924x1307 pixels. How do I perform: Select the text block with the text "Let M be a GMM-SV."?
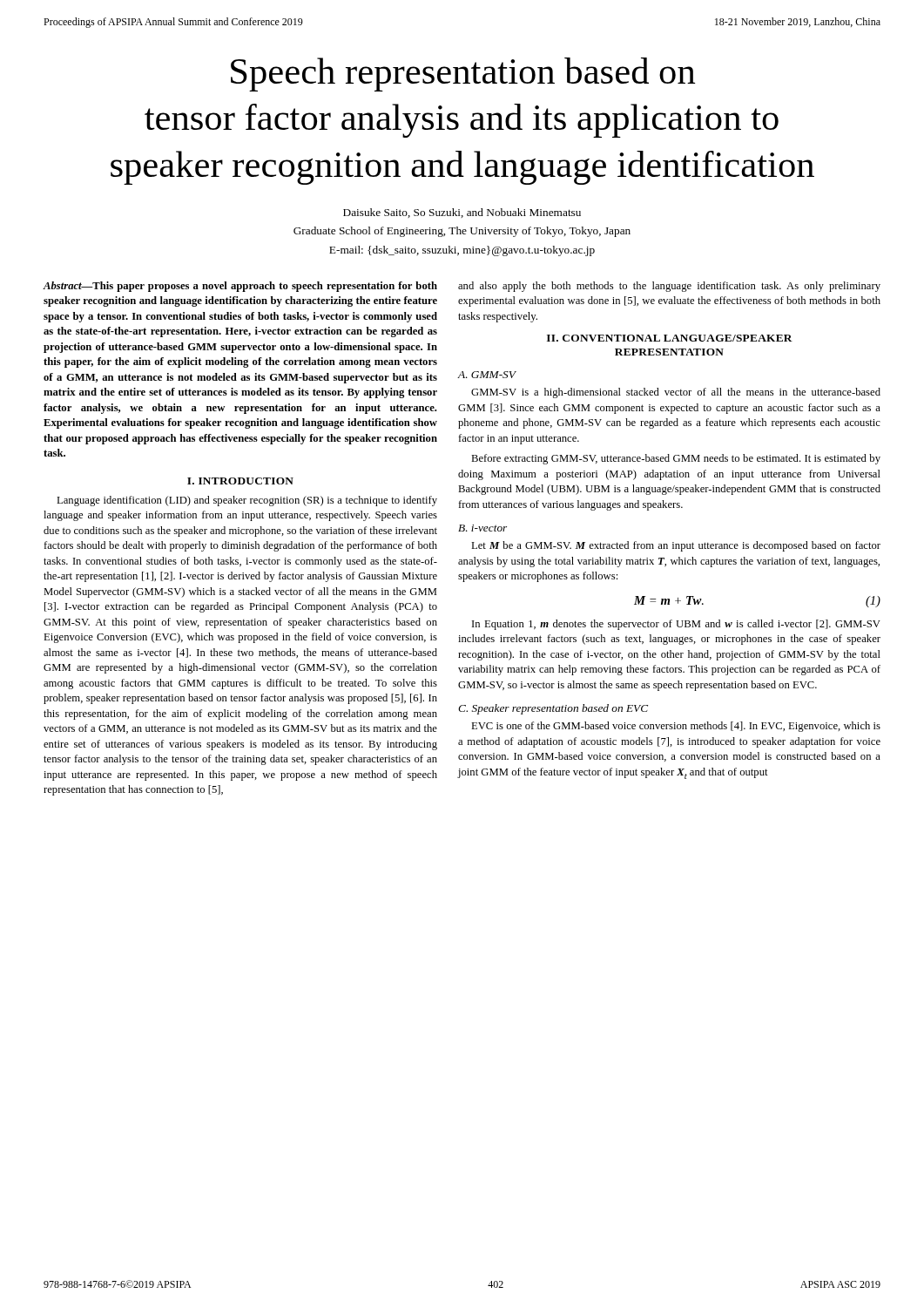pos(669,561)
